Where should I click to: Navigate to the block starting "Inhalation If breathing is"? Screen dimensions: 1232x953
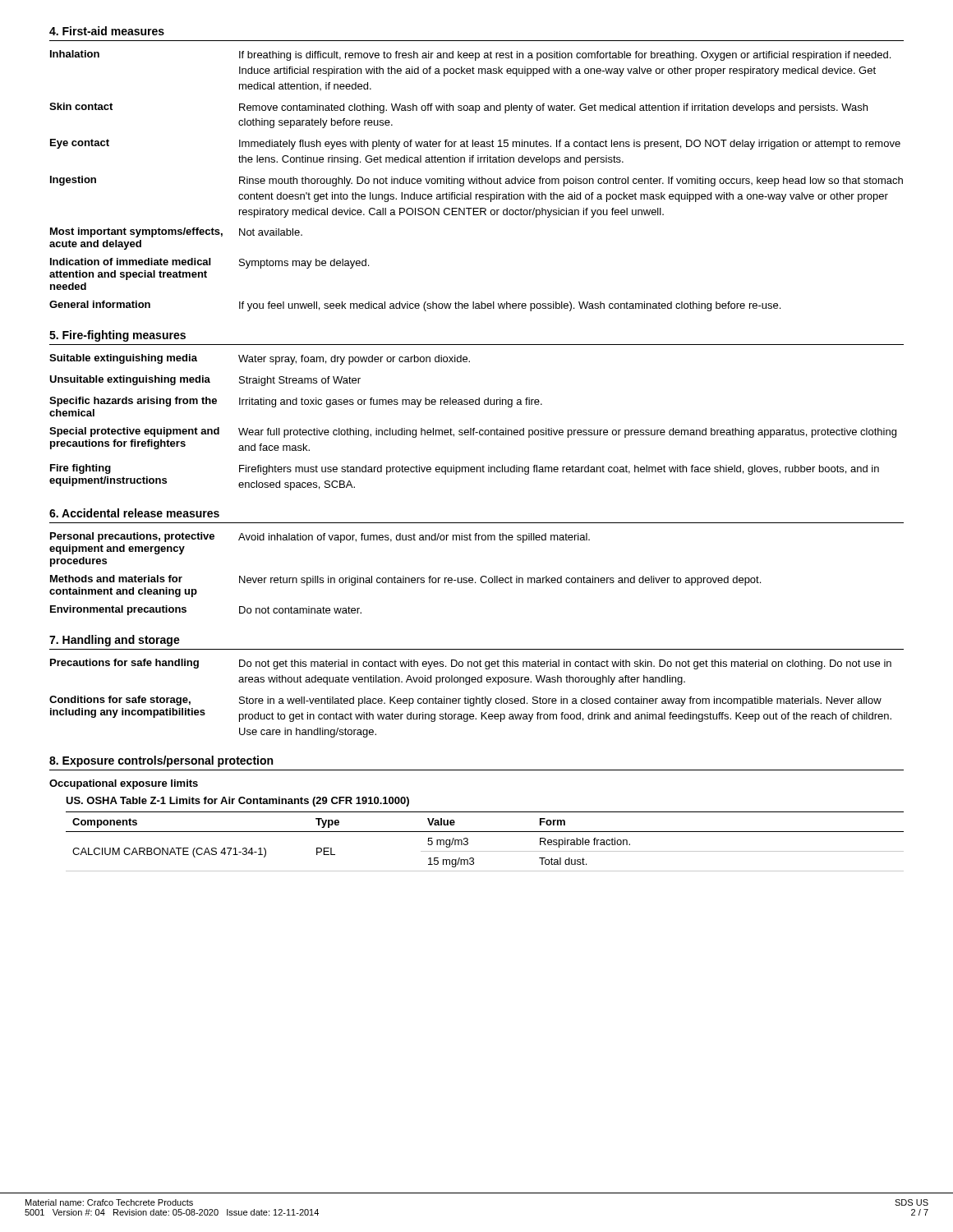476,71
